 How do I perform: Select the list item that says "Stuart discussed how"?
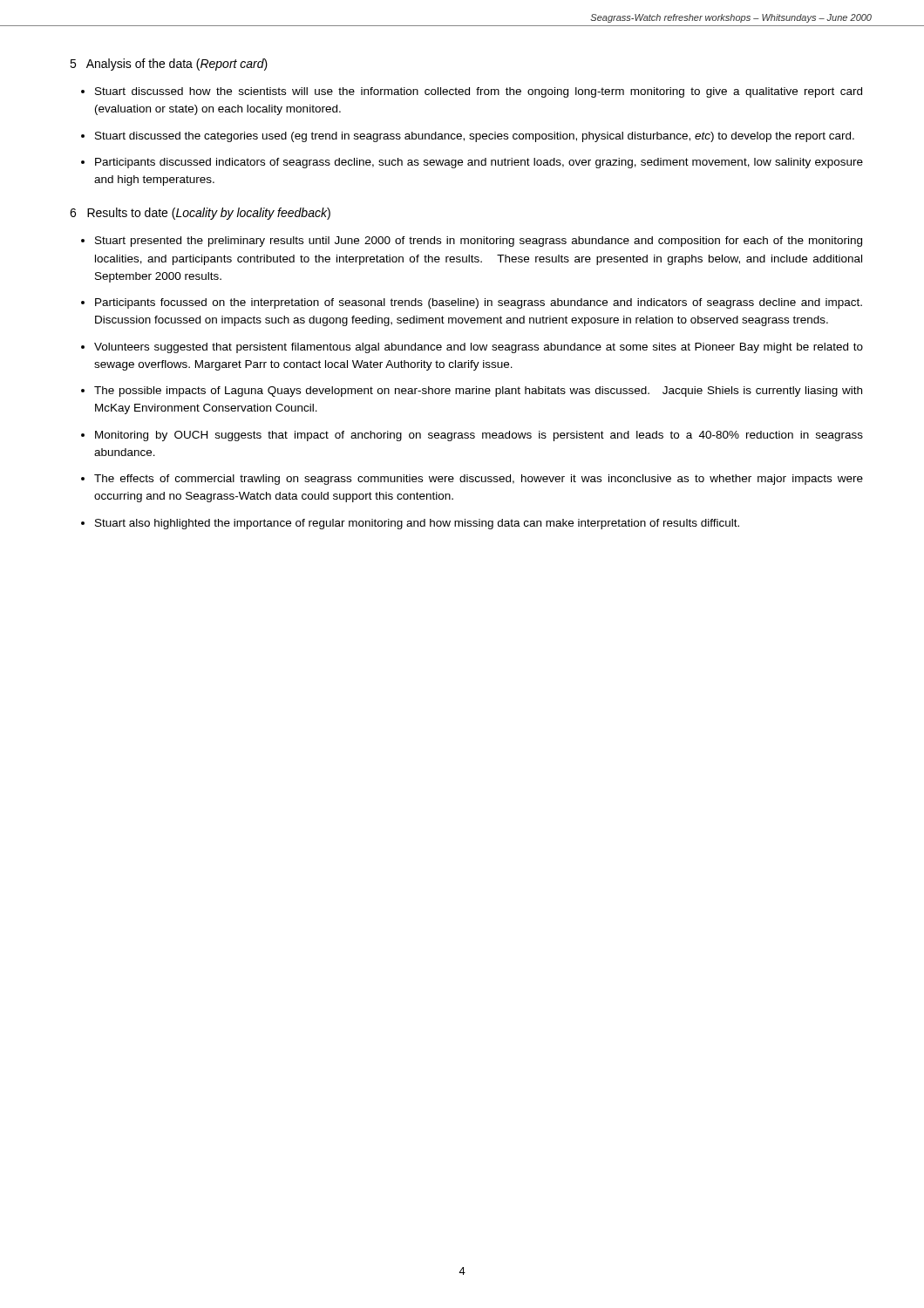pos(479,100)
